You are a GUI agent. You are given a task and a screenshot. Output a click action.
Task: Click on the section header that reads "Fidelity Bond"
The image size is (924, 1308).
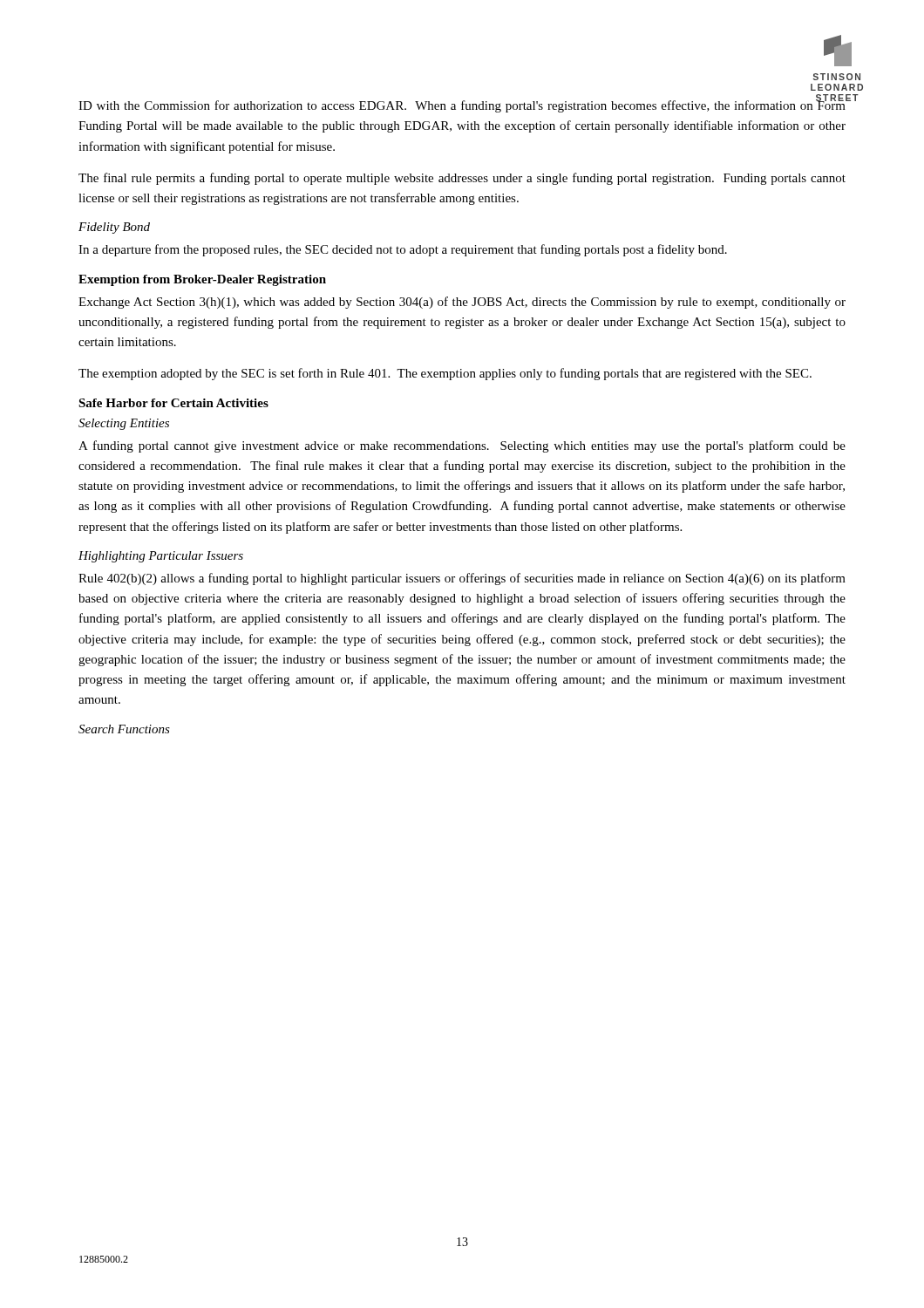pos(114,227)
